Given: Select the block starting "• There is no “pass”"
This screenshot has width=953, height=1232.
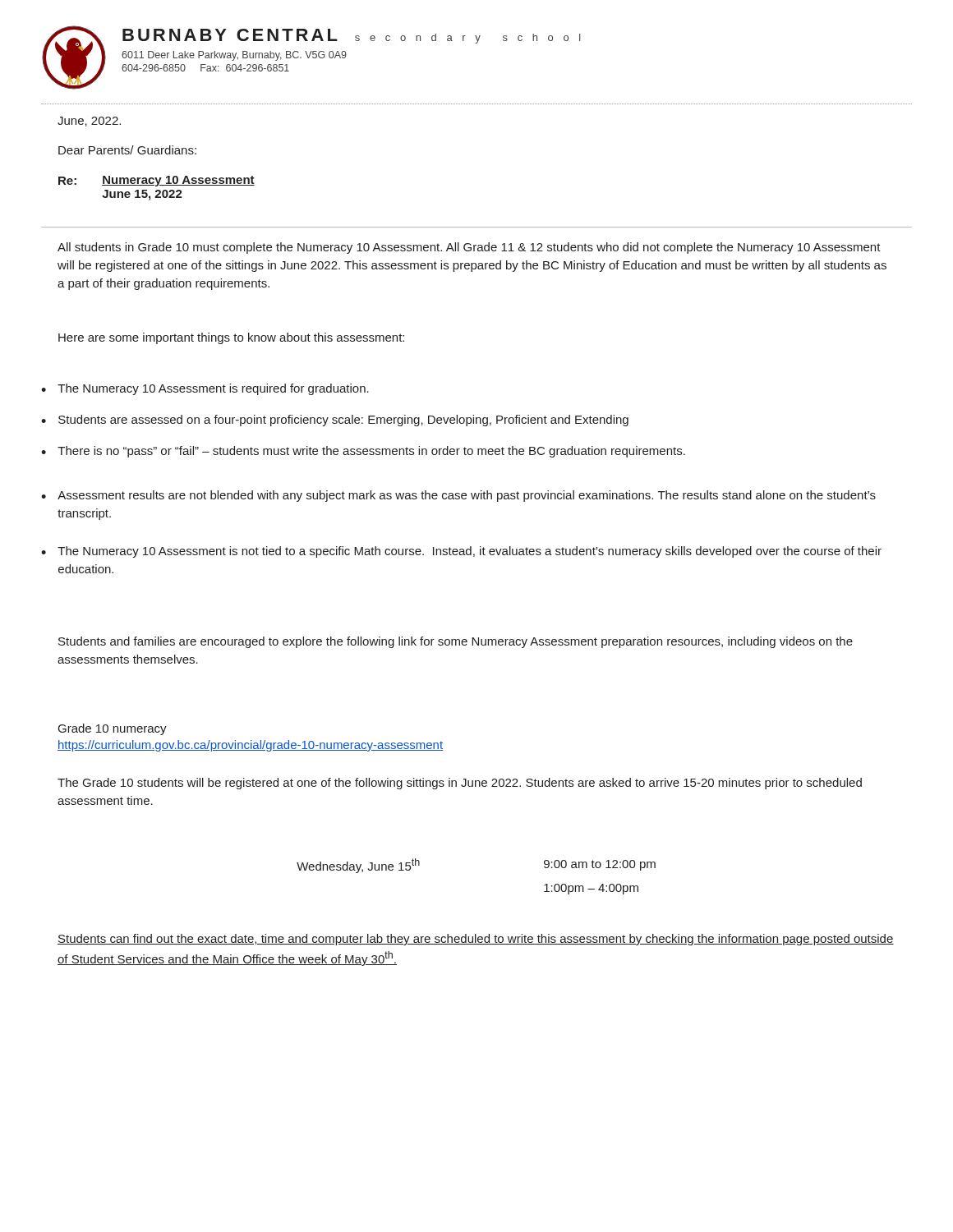Looking at the screenshot, I should pyautogui.click(x=468, y=453).
